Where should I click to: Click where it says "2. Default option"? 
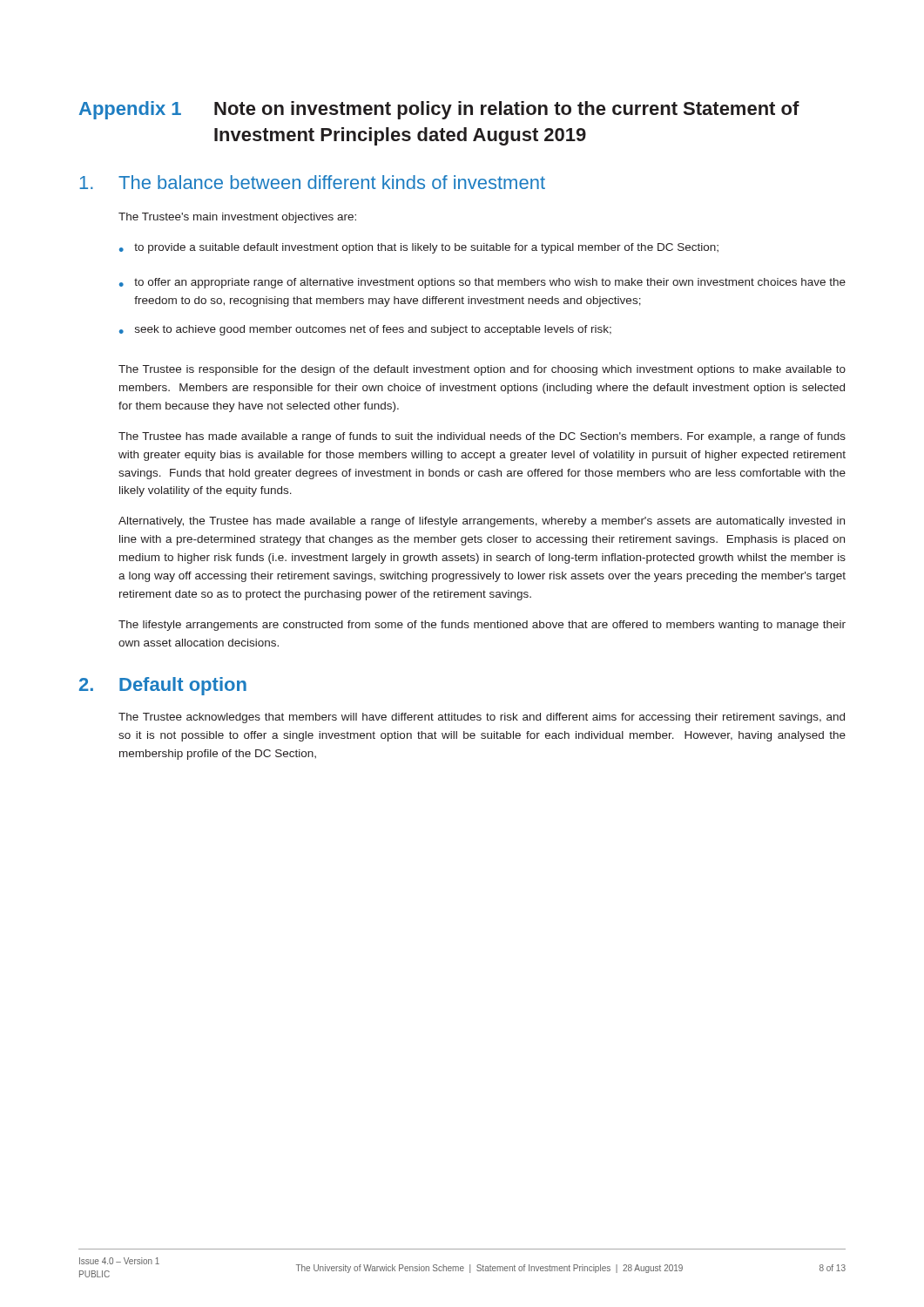[x=163, y=685]
